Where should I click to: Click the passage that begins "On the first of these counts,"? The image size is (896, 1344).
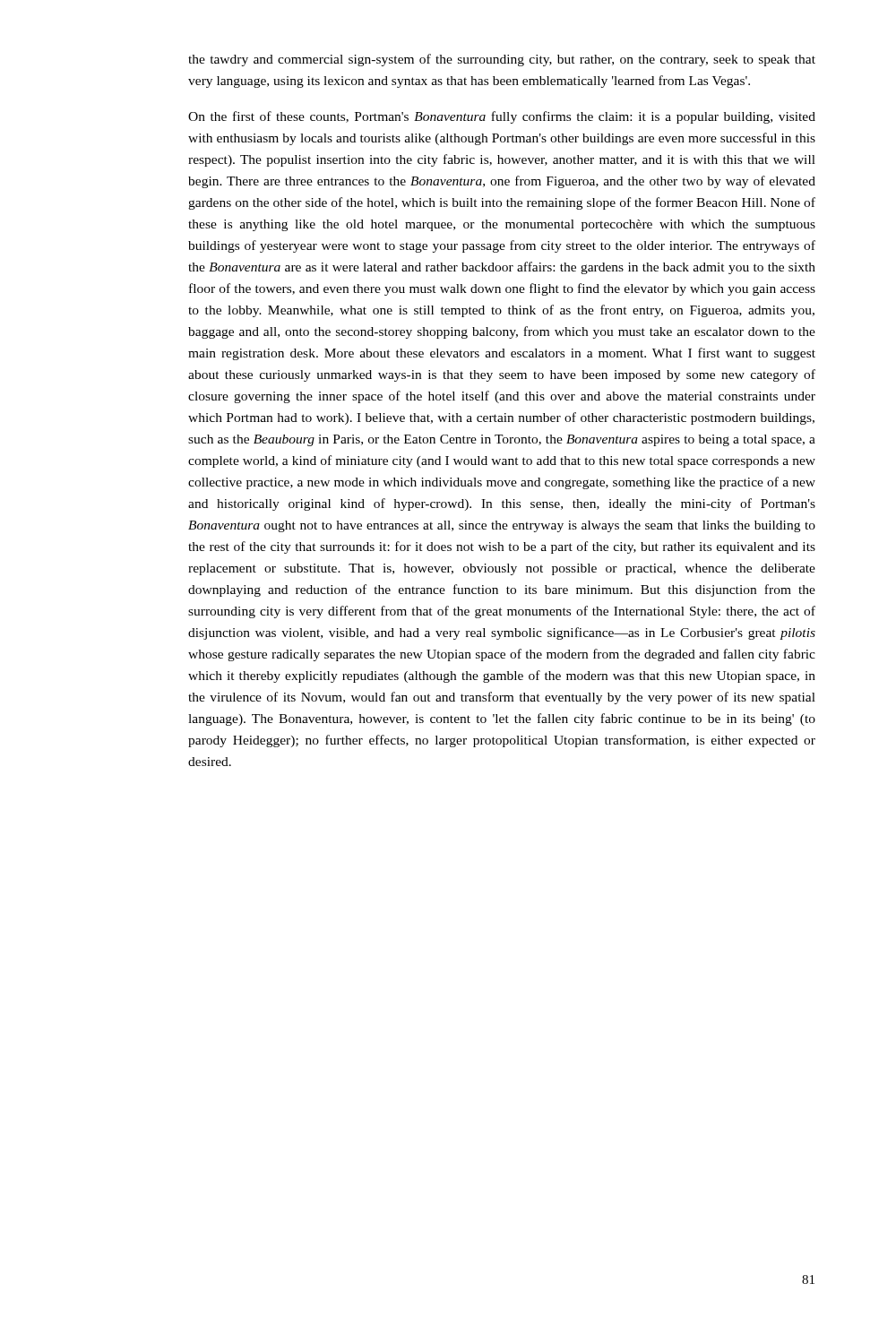502,438
